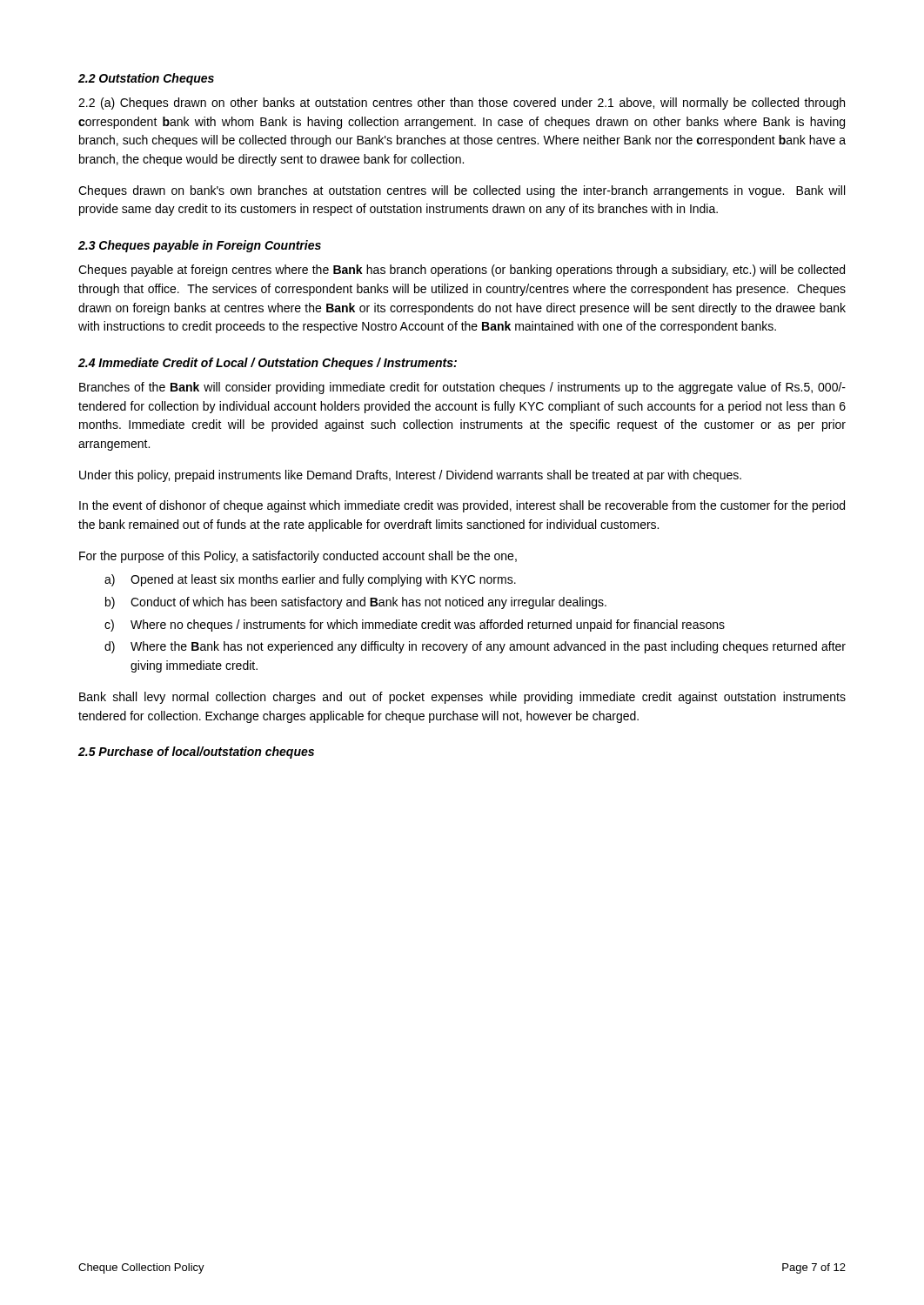The height and width of the screenshot is (1305, 924).
Task: Find the block on this page that starts "d) Where the Bank"
Action: click(475, 657)
